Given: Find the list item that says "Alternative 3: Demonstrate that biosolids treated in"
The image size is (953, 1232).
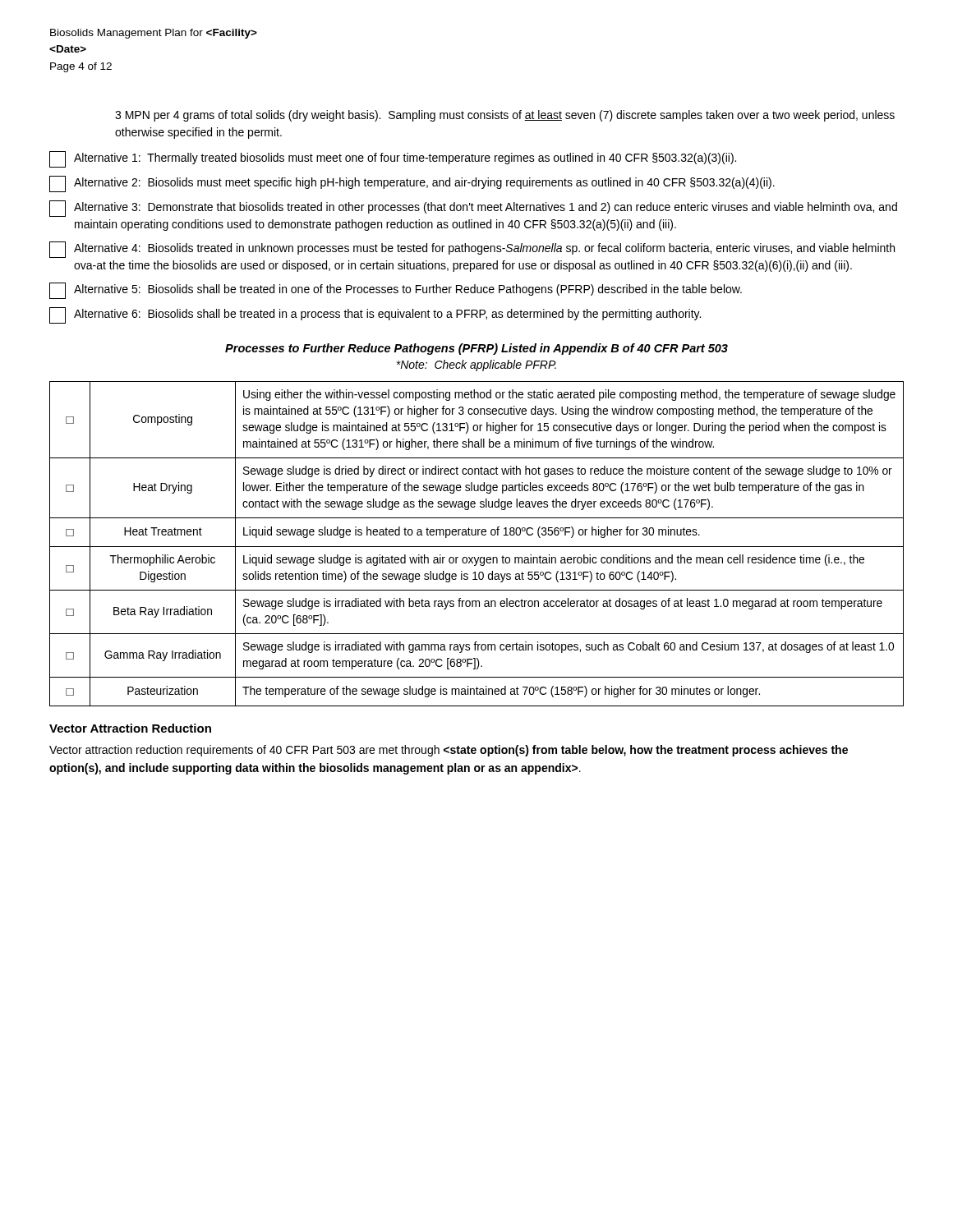Looking at the screenshot, I should point(476,216).
